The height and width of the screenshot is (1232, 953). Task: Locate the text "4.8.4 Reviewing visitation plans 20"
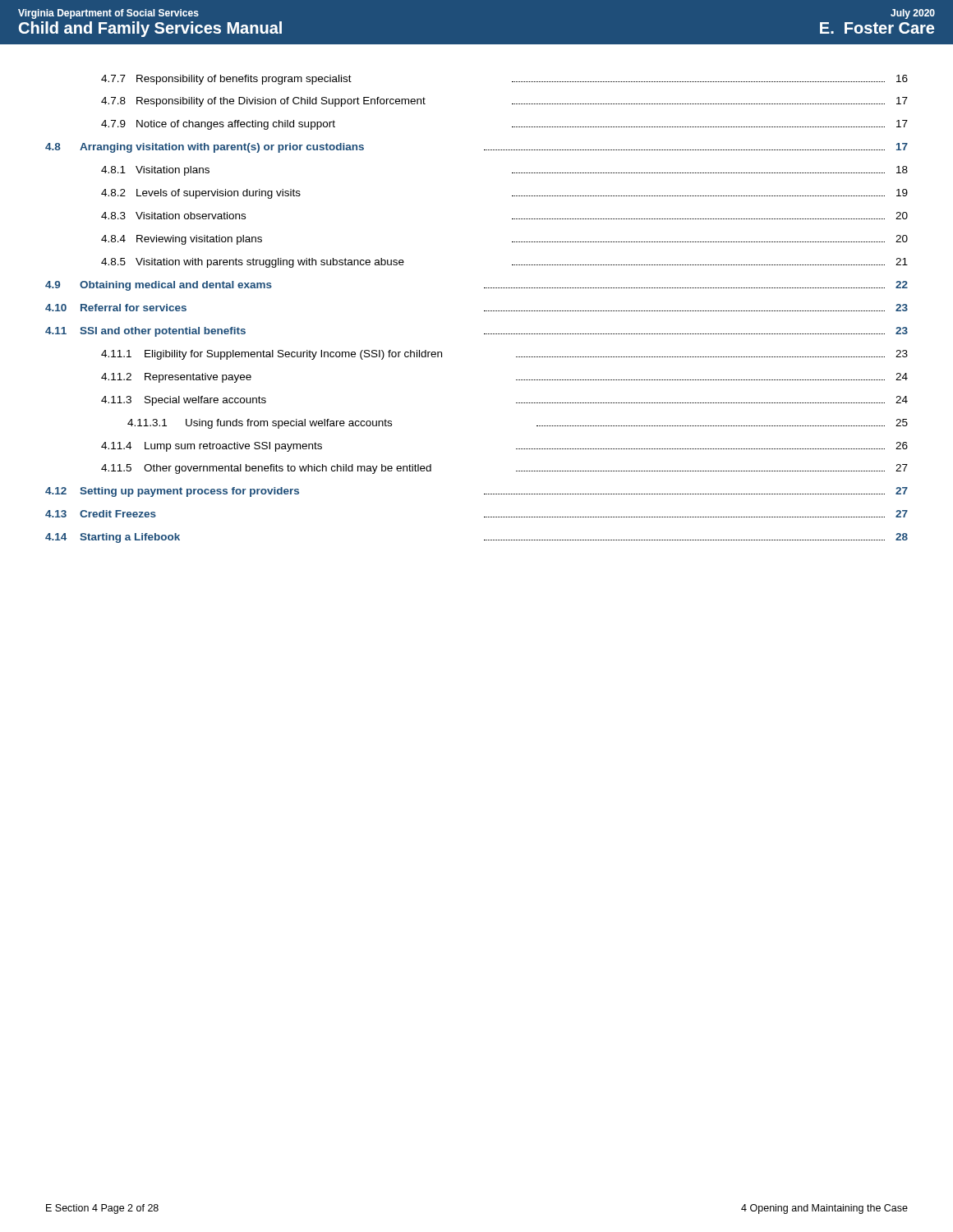113,239
